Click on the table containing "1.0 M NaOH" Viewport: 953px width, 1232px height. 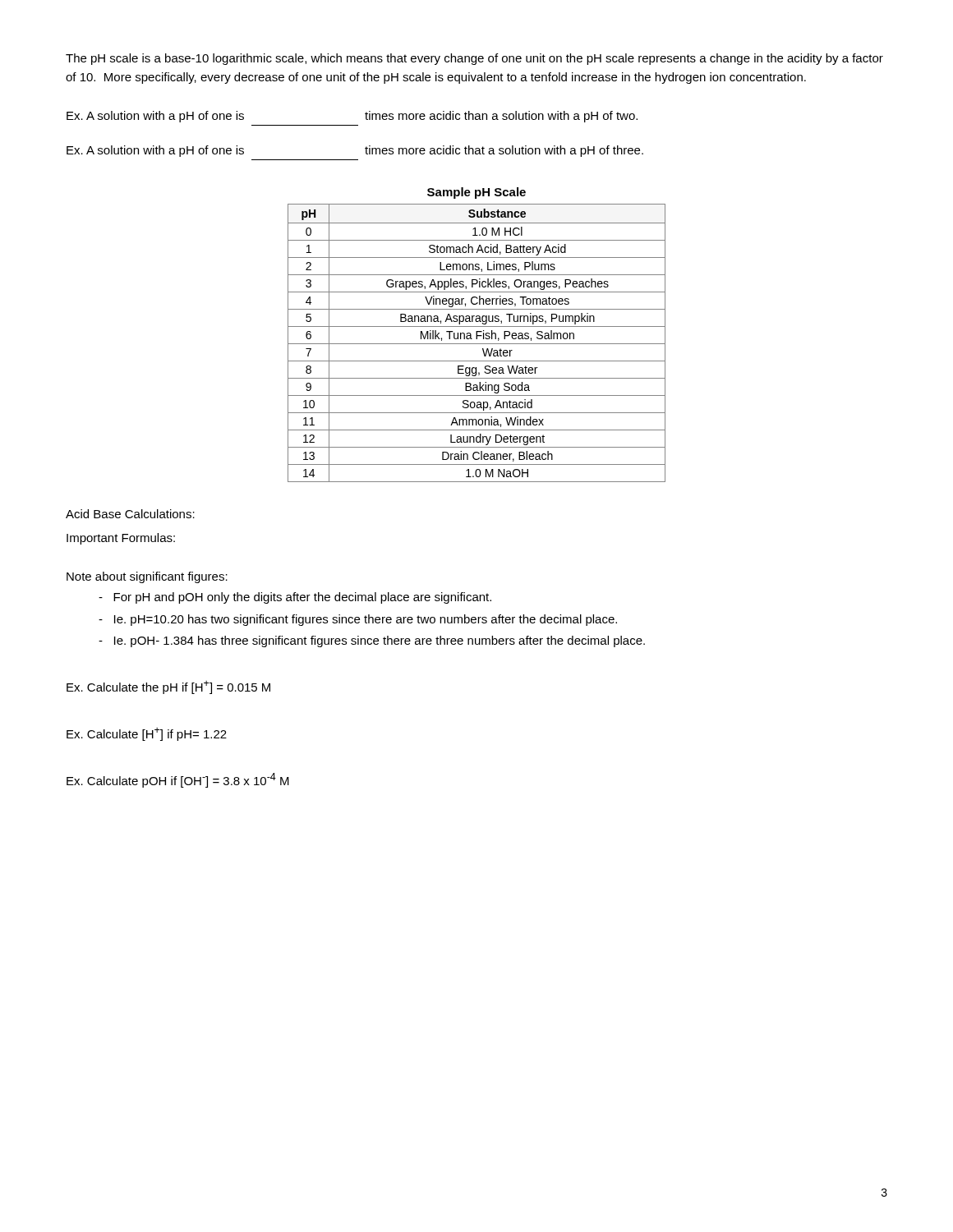click(476, 343)
